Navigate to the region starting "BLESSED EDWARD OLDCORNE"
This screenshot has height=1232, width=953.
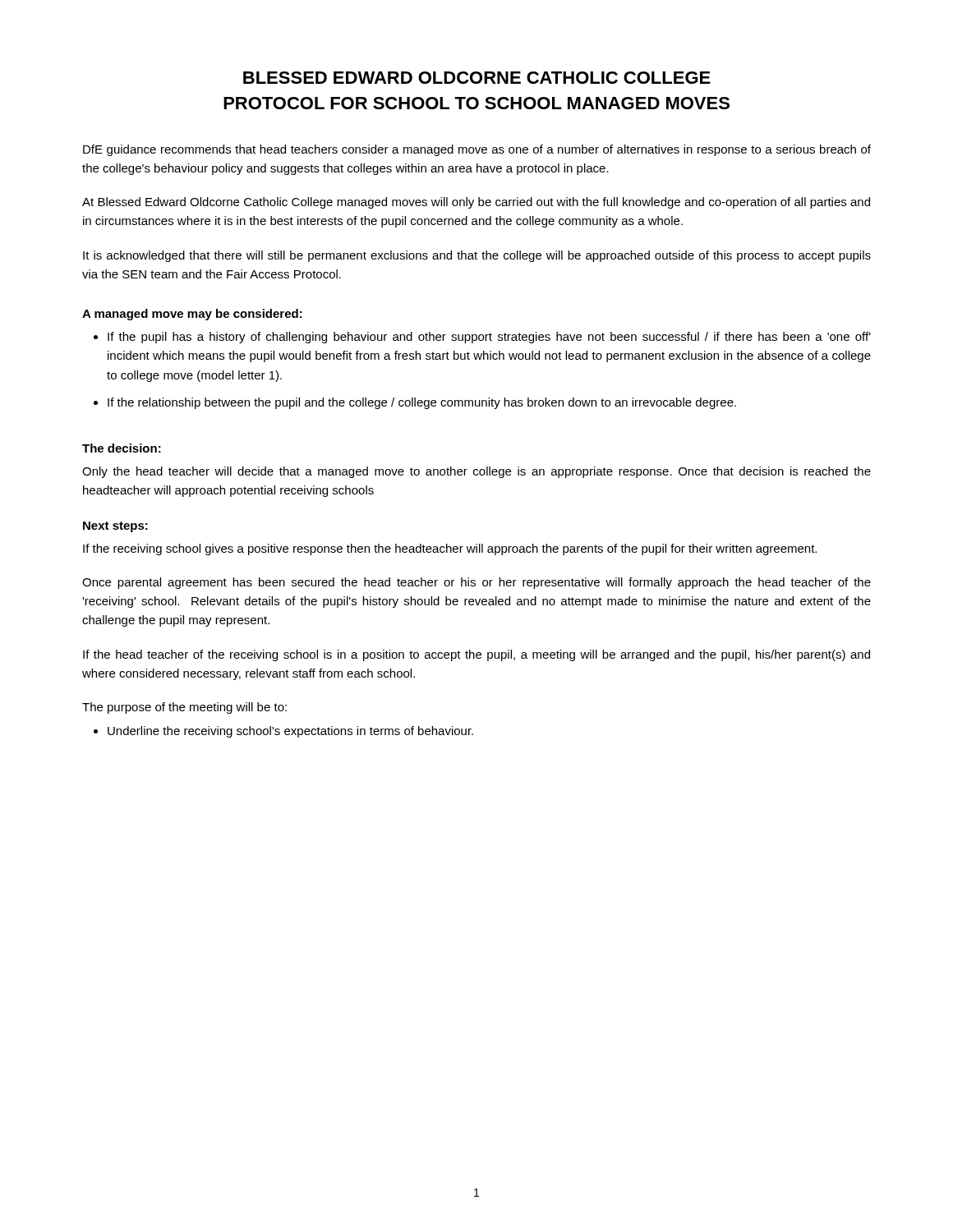[x=476, y=91]
